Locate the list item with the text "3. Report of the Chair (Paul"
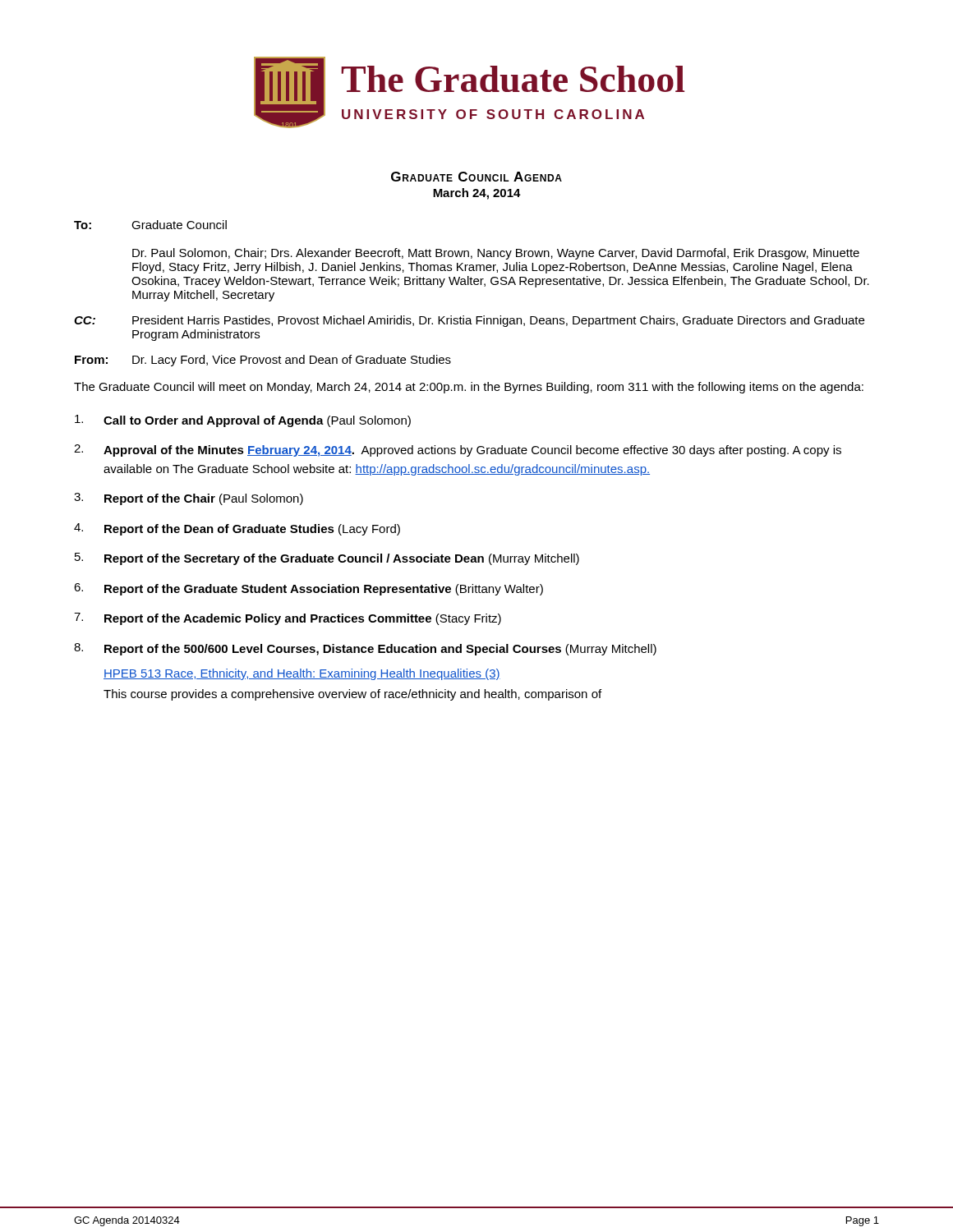The height and width of the screenshot is (1232, 953). 189,499
